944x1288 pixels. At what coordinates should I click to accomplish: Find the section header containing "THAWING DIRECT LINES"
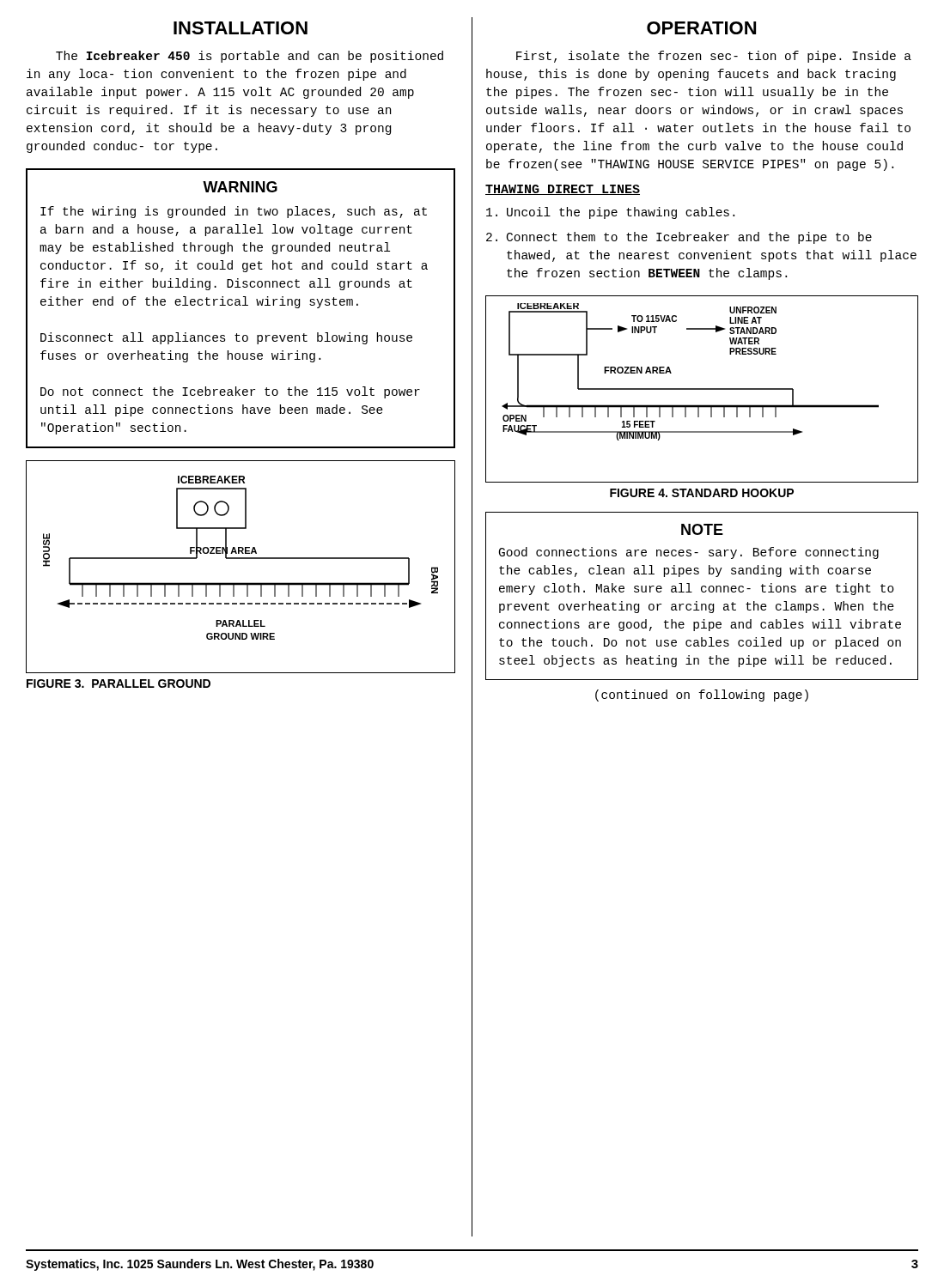(x=563, y=190)
